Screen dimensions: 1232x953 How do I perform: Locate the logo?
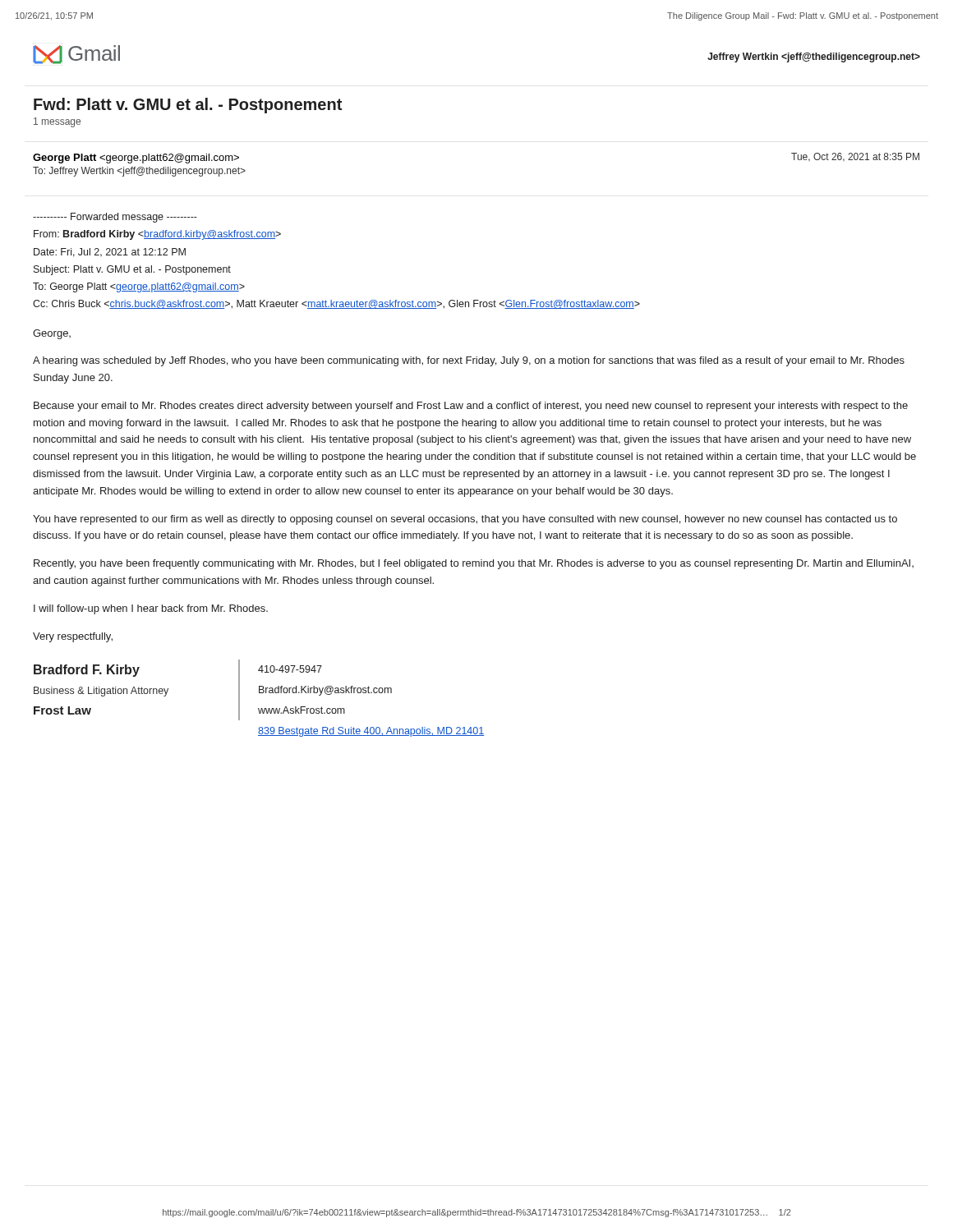pos(77,54)
